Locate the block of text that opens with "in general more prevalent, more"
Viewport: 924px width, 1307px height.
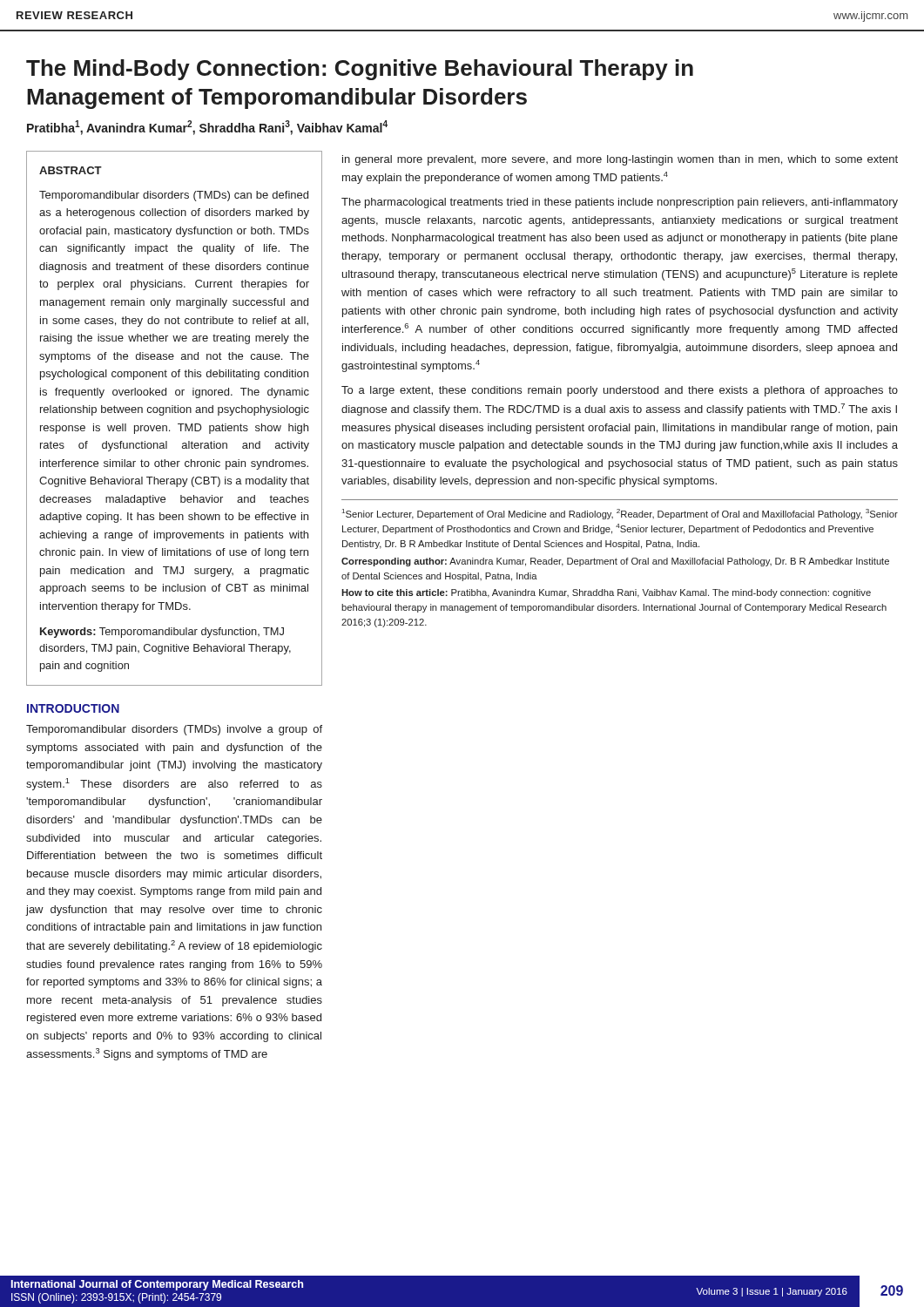tap(620, 320)
